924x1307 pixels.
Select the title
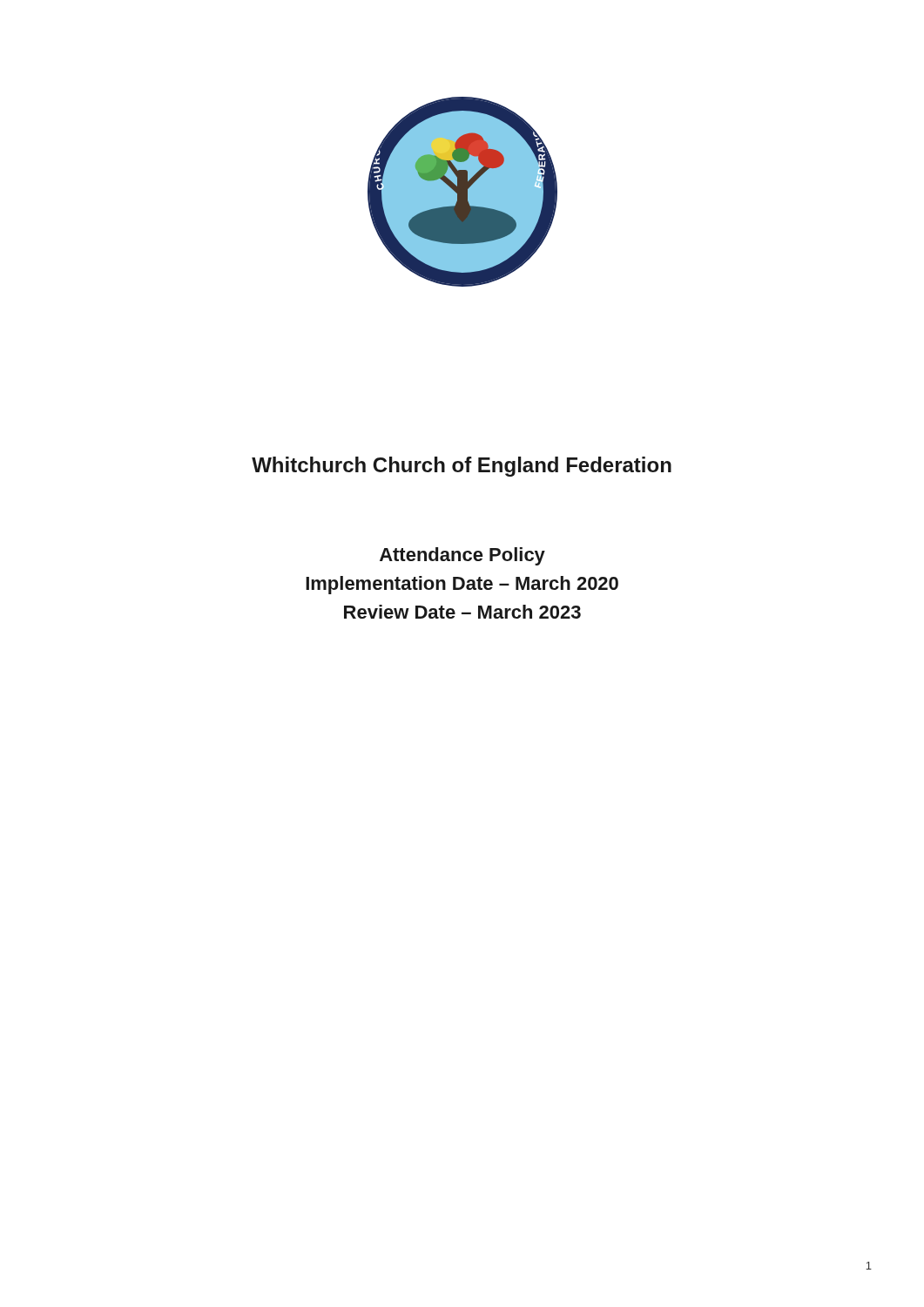(x=462, y=465)
